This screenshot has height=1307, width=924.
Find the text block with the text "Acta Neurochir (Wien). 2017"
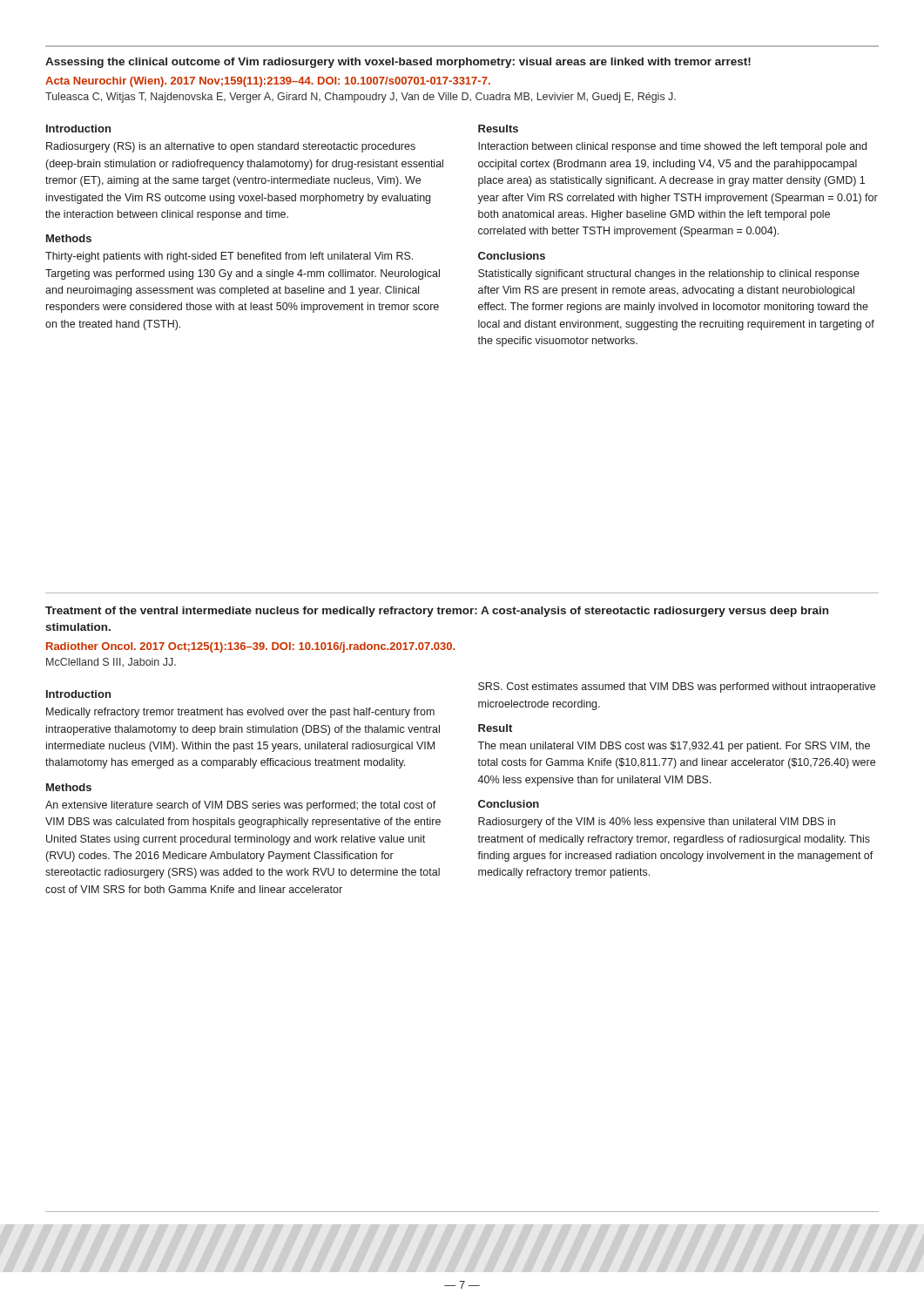[268, 81]
